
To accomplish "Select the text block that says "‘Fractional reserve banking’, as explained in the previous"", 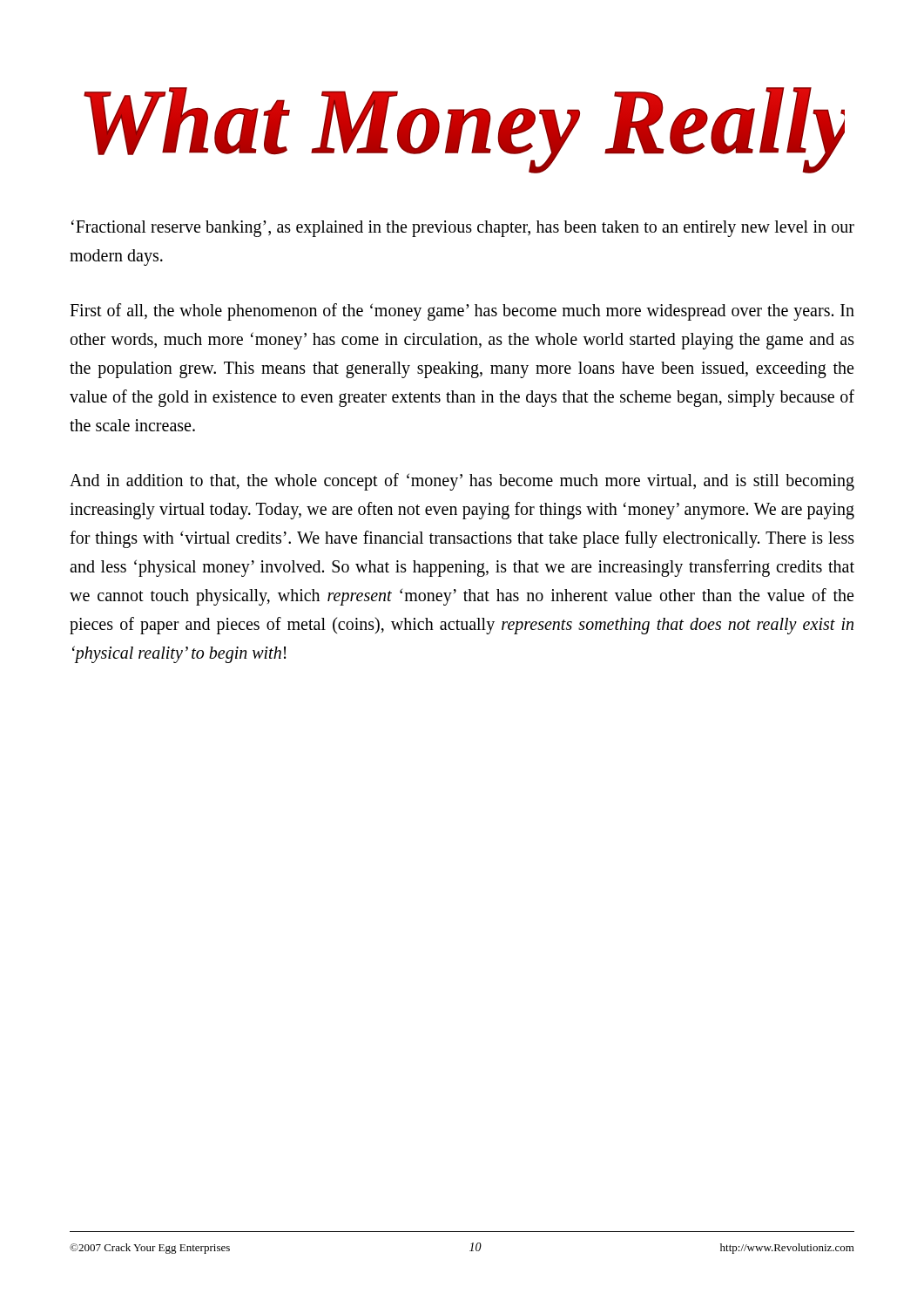I will pyautogui.click(x=462, y=241).
